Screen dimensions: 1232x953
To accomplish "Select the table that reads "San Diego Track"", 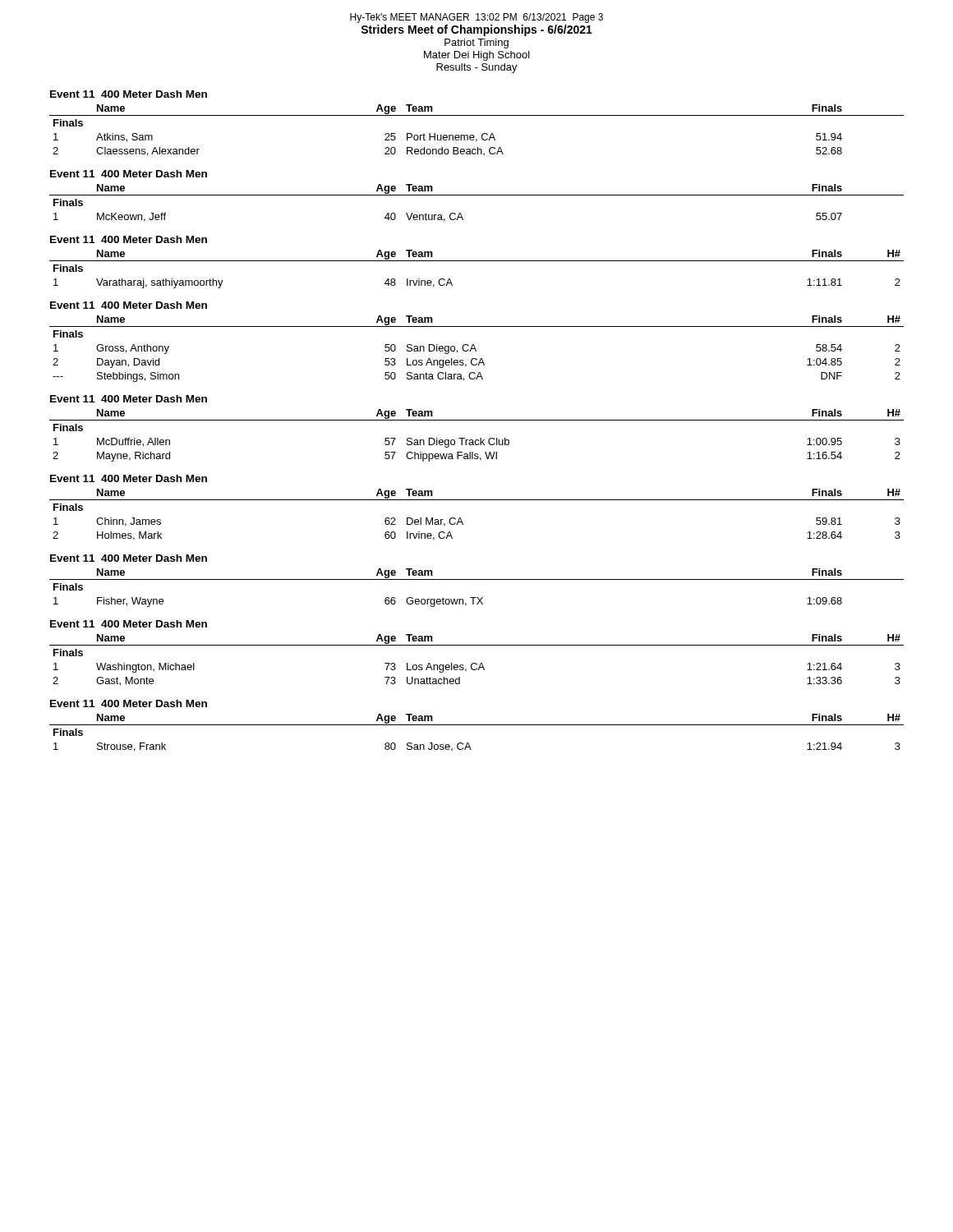I will 476,434.
